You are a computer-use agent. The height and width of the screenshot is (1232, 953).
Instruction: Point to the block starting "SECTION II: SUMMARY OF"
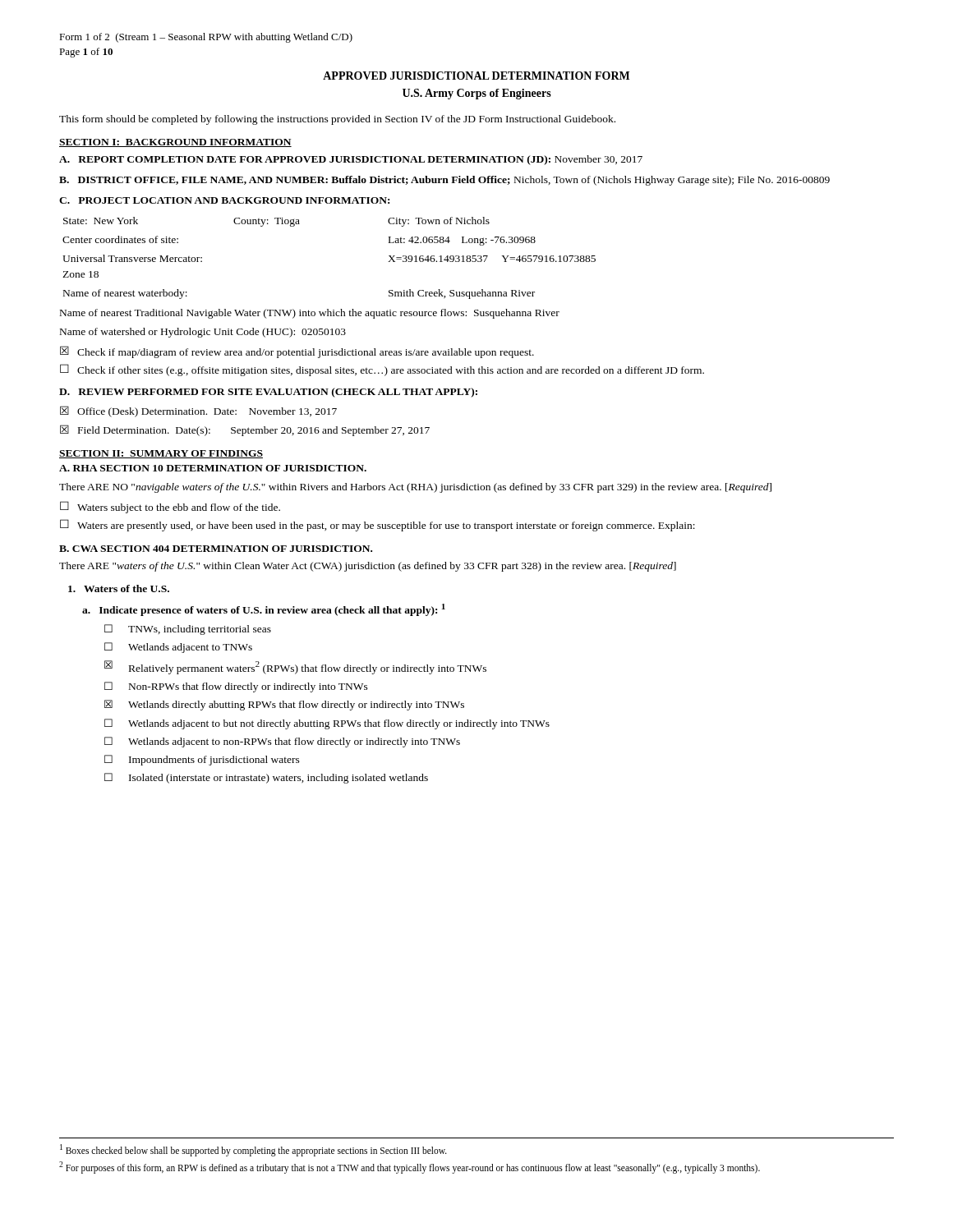pos(161,453)
